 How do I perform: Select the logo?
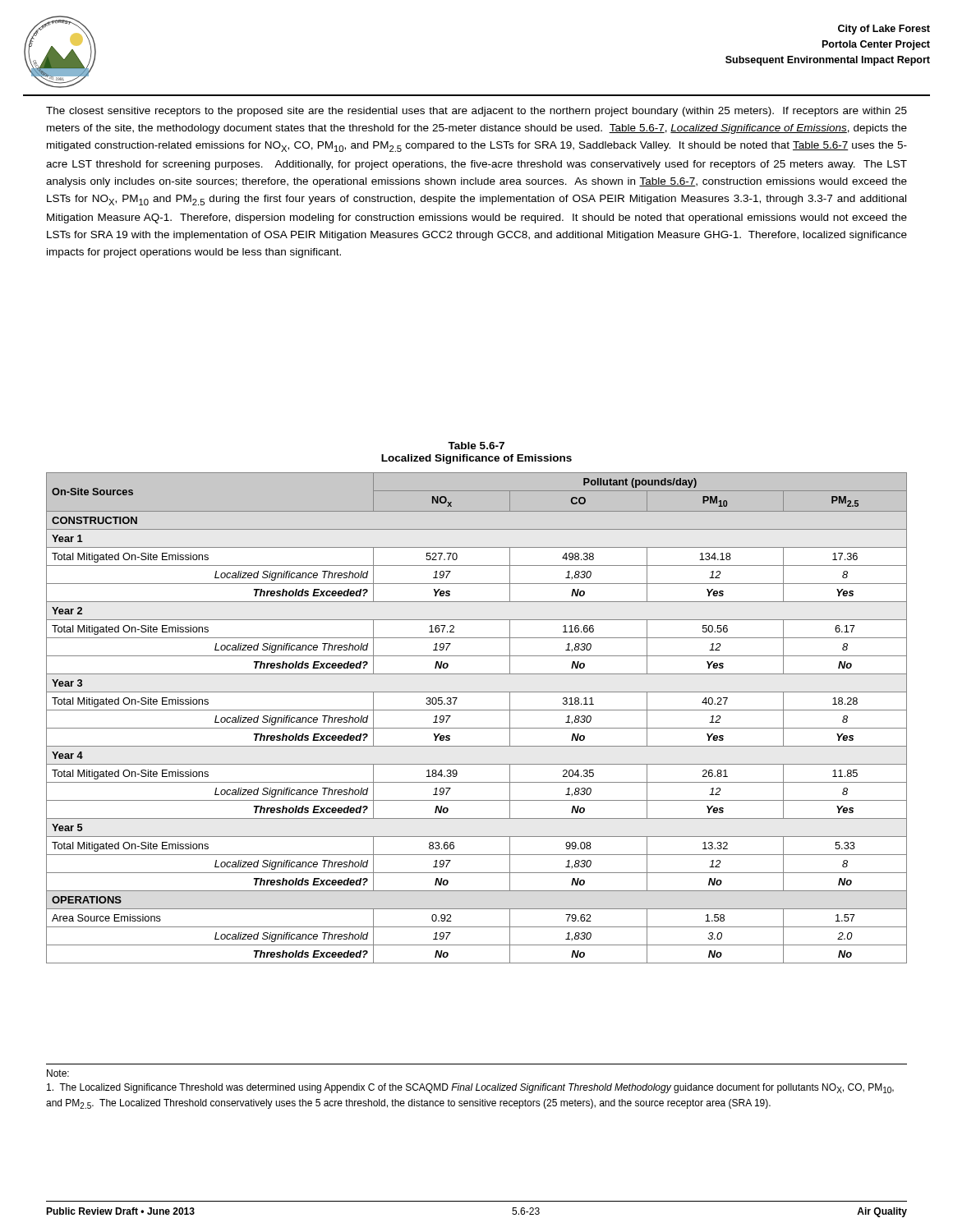60,53
